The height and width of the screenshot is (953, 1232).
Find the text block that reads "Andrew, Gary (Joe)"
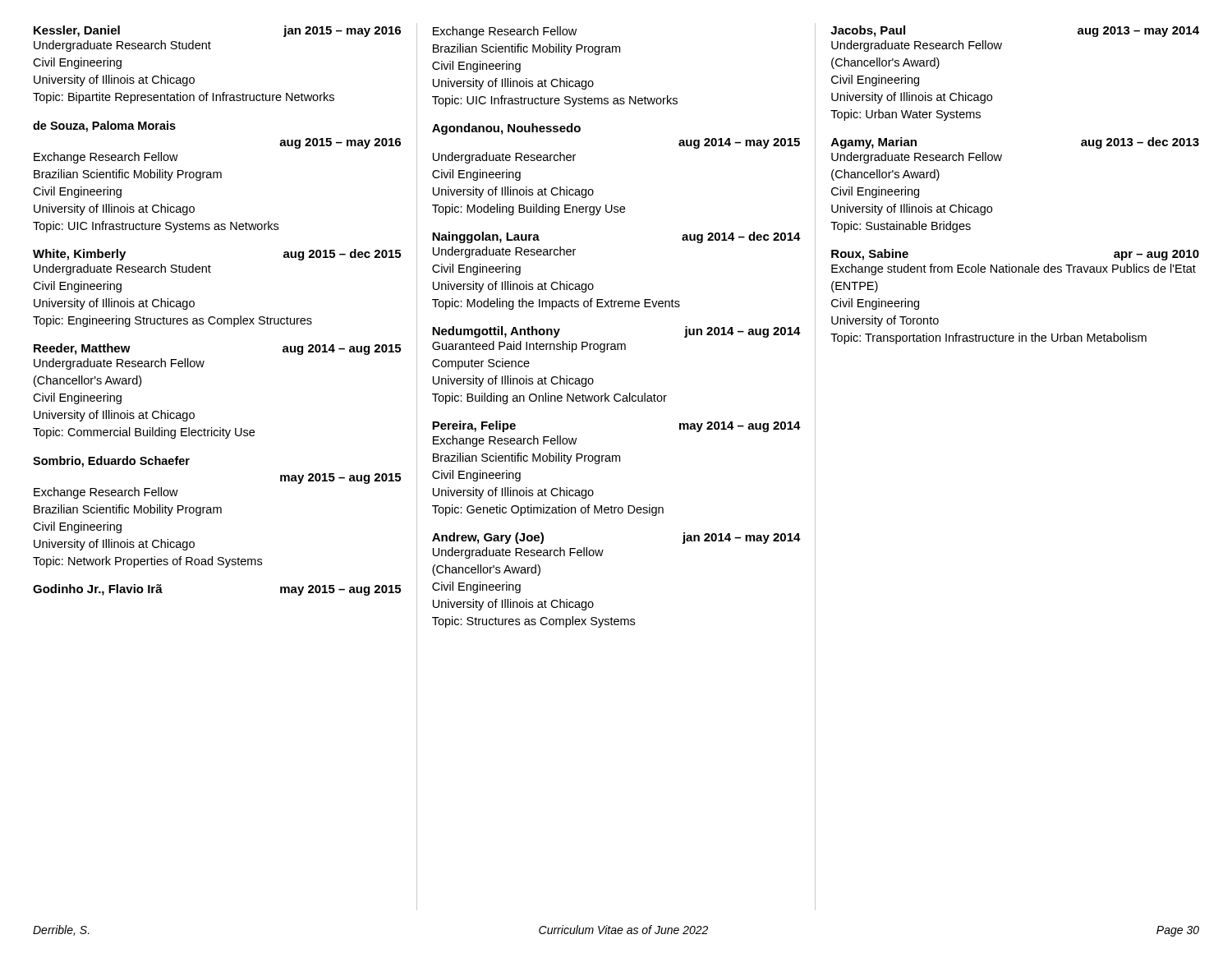pos(497,538)
